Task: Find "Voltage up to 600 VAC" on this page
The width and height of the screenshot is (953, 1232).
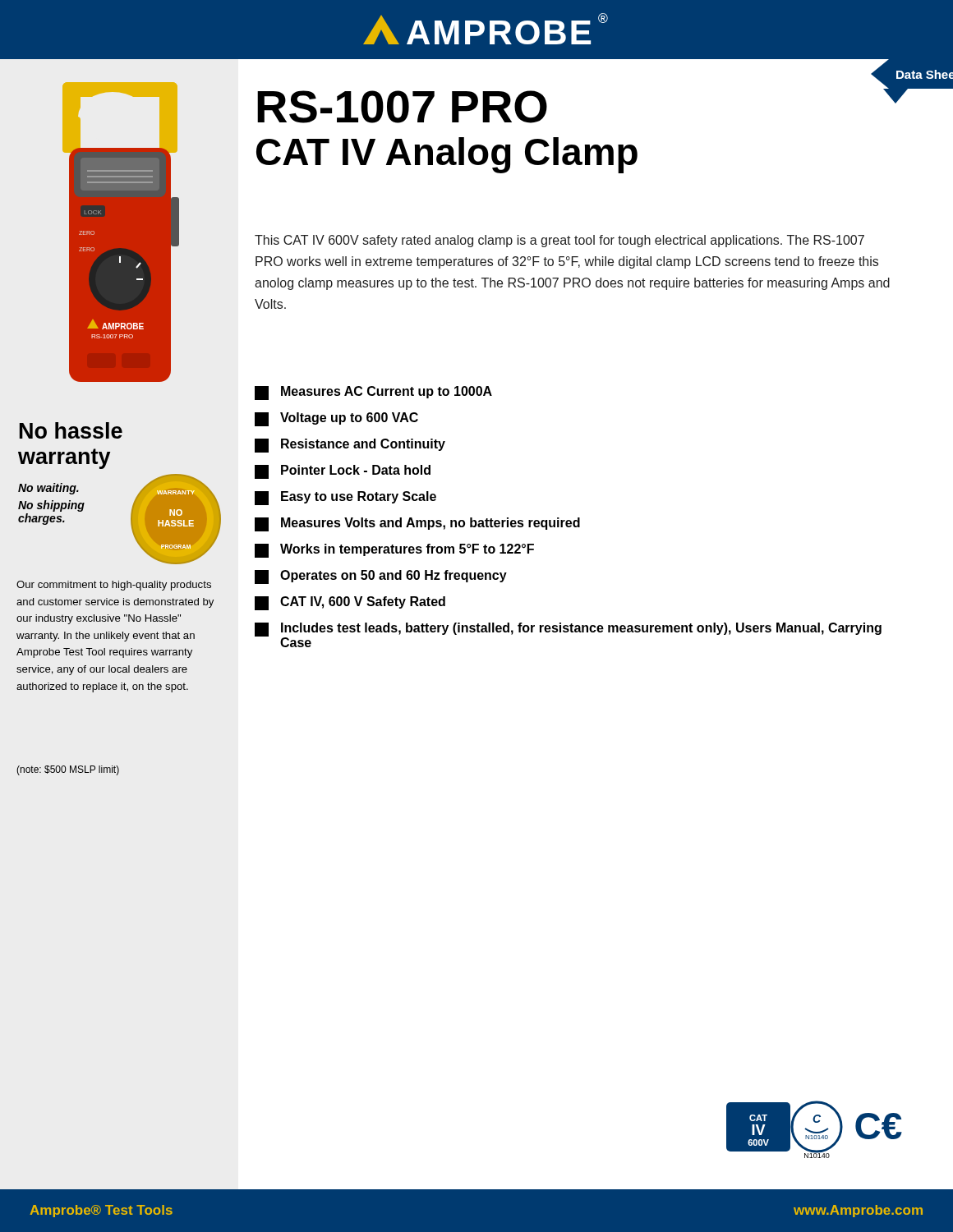Action: point(337,418)
